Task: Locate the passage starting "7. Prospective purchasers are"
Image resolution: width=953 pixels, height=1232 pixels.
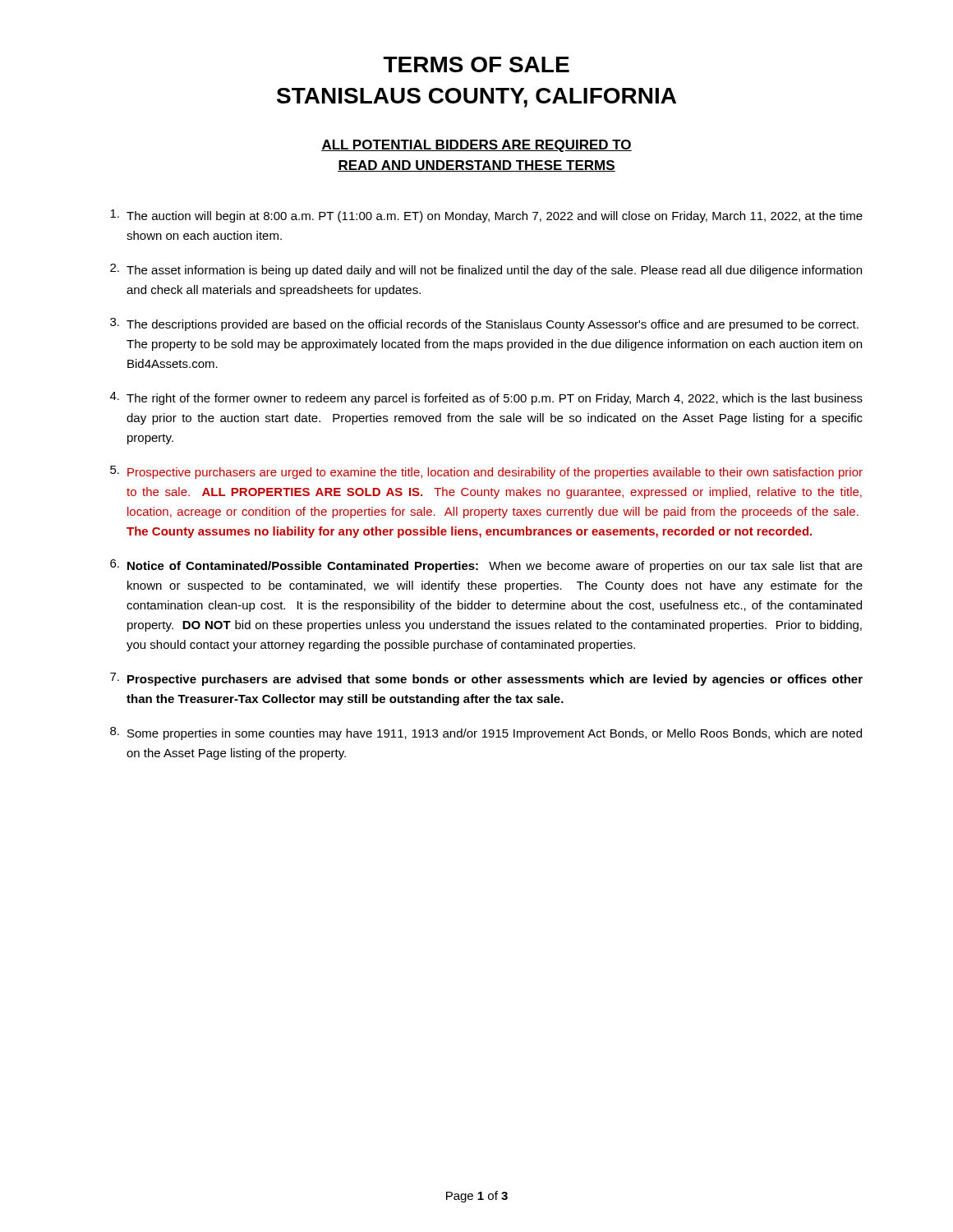Action: coord(476,689)
